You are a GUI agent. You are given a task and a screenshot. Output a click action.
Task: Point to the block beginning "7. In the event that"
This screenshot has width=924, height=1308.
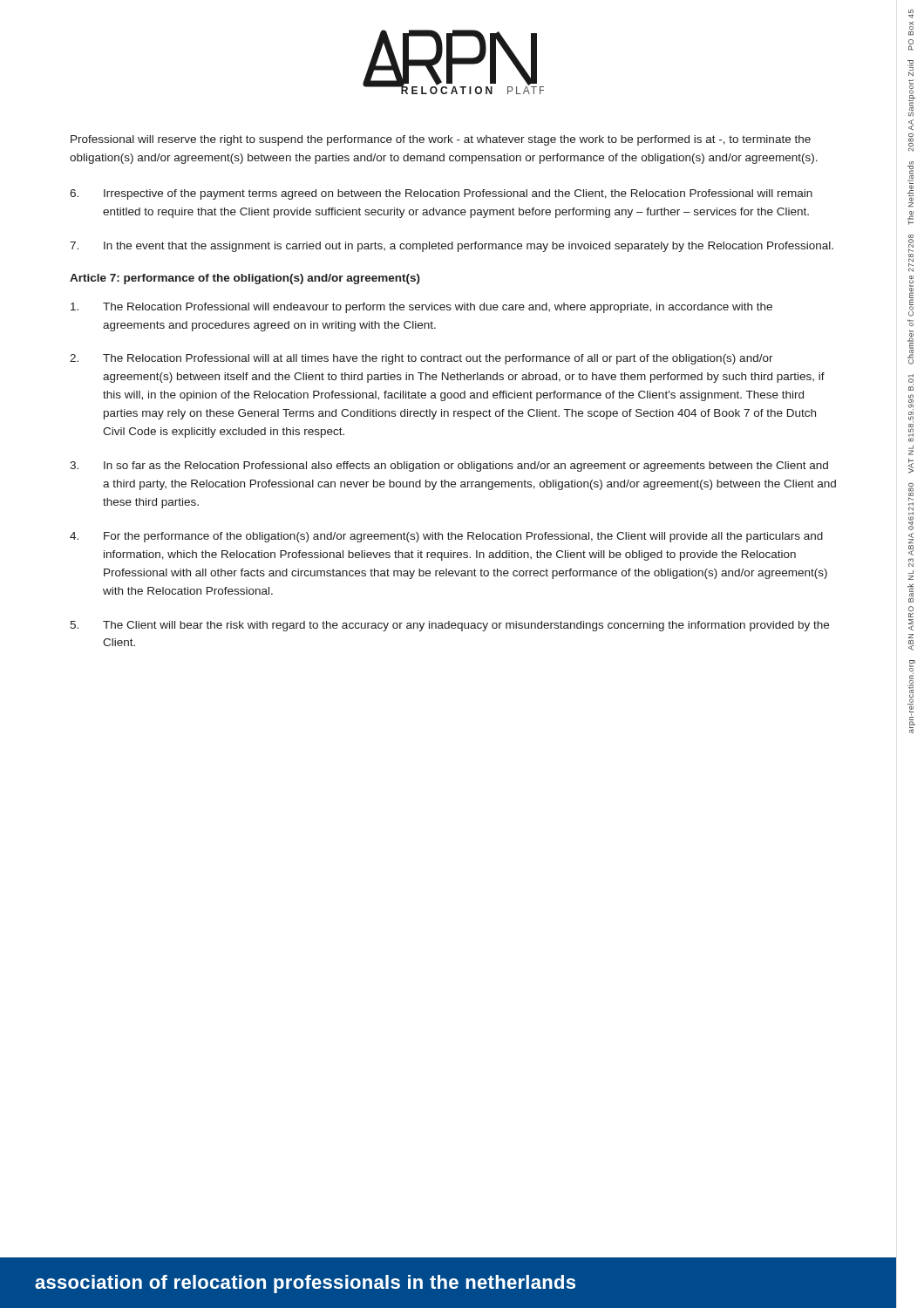(453, 246)
